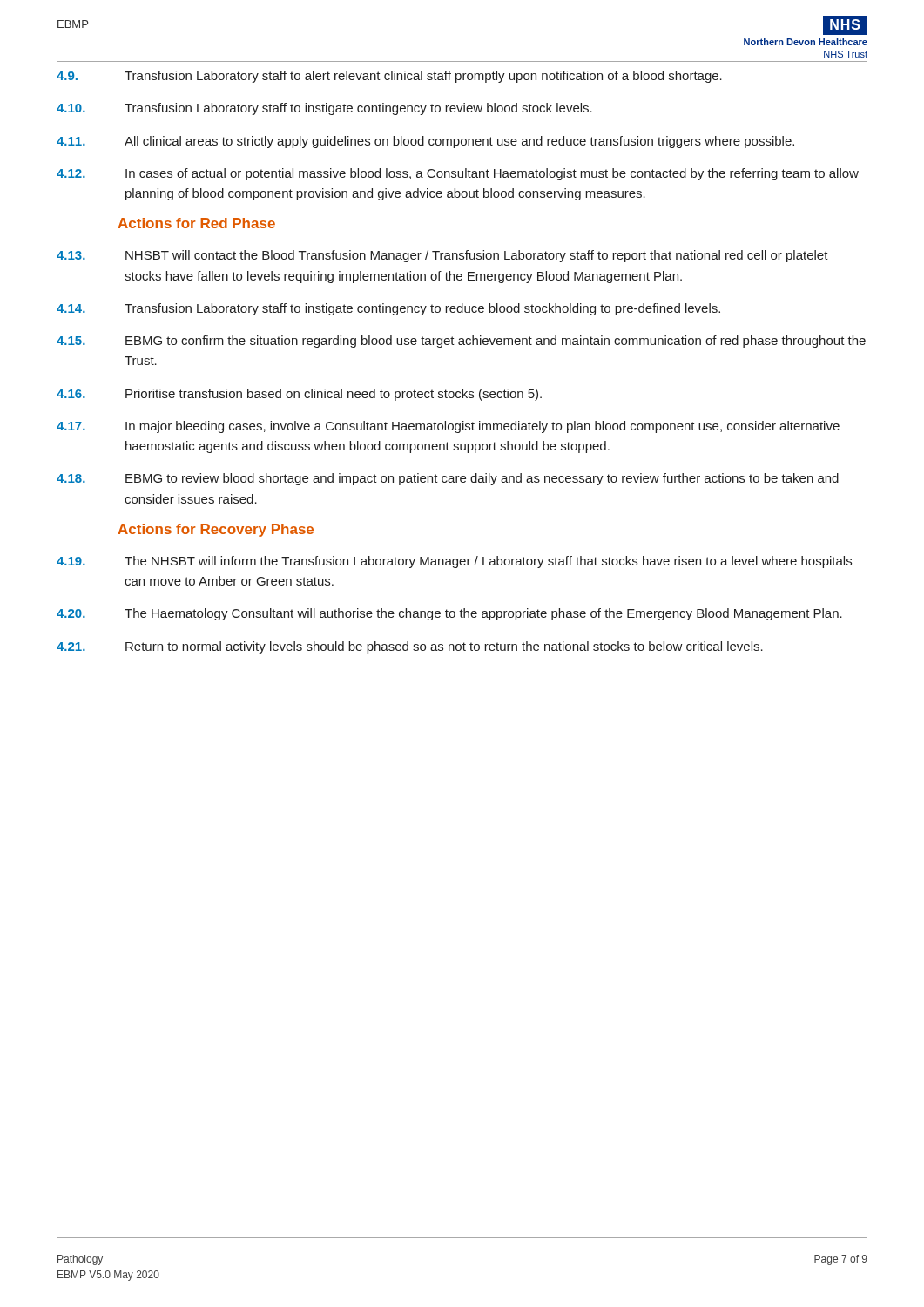Find the list item containing "4.11. All clinical"
The width and height of the screenshot is (924, 1307).
[x=462, y=140]
